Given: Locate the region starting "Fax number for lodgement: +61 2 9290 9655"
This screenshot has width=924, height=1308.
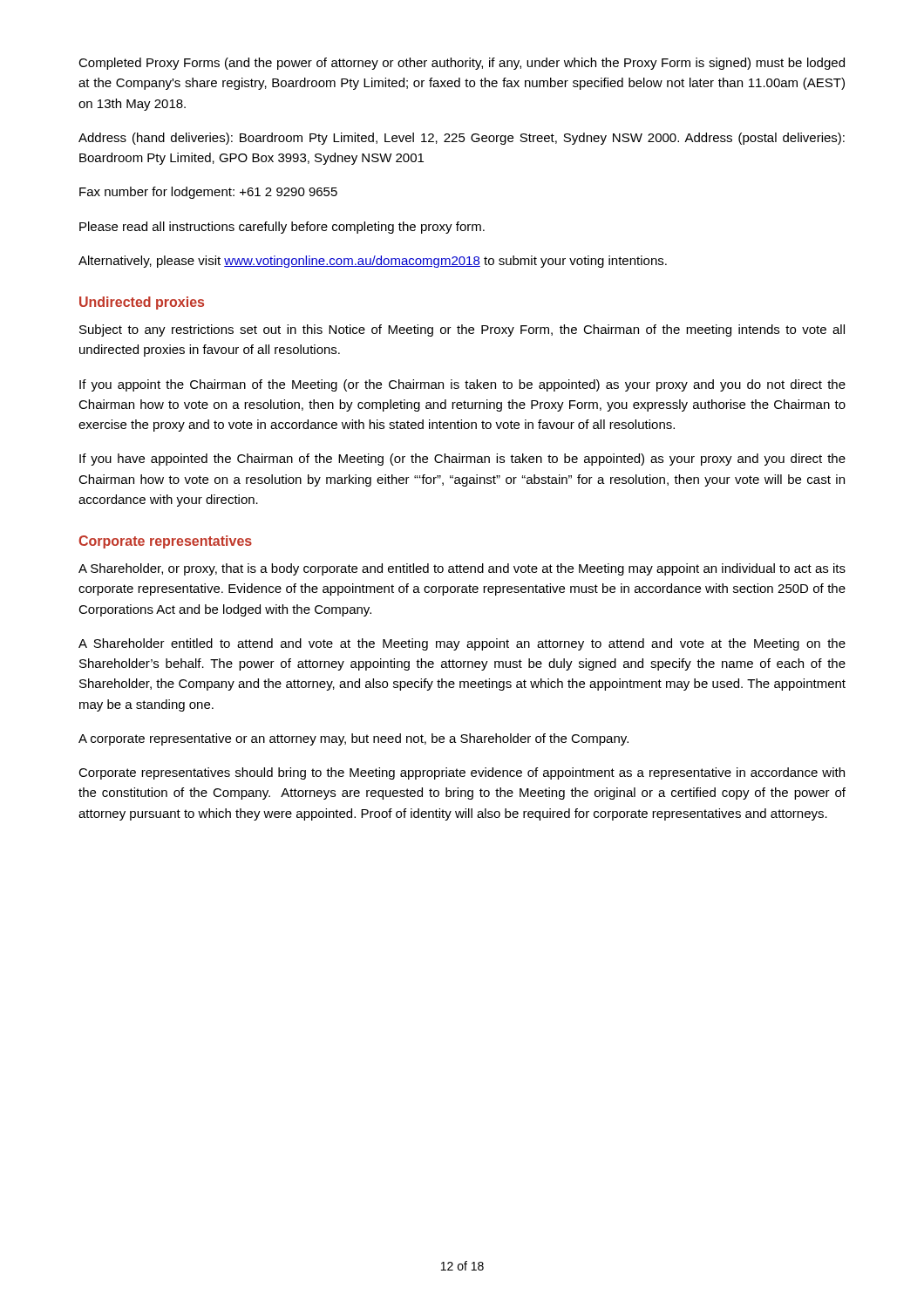Looking at the screenshot, I should pyautogui.click(x=208, y=192).
